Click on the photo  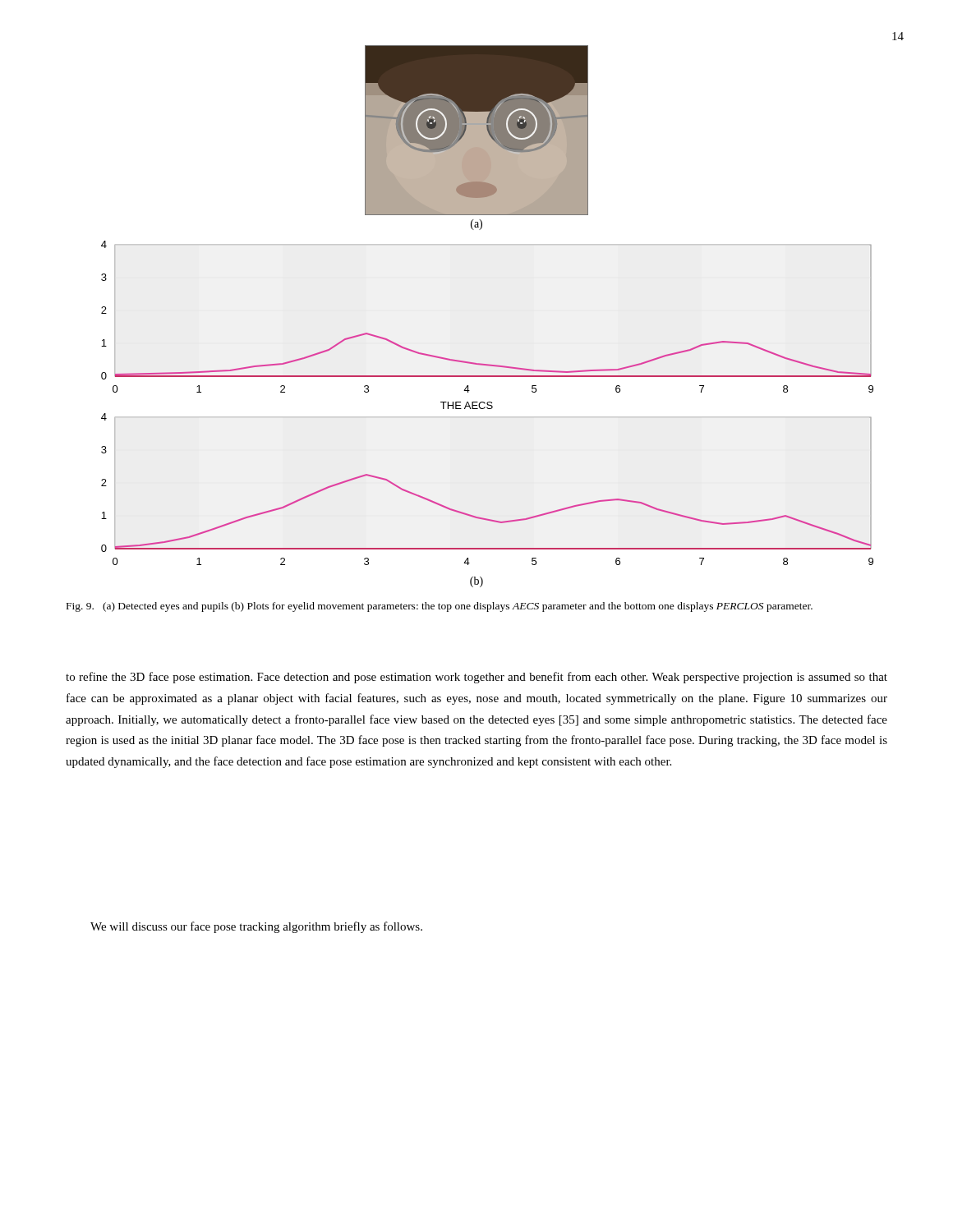(476, 130)
